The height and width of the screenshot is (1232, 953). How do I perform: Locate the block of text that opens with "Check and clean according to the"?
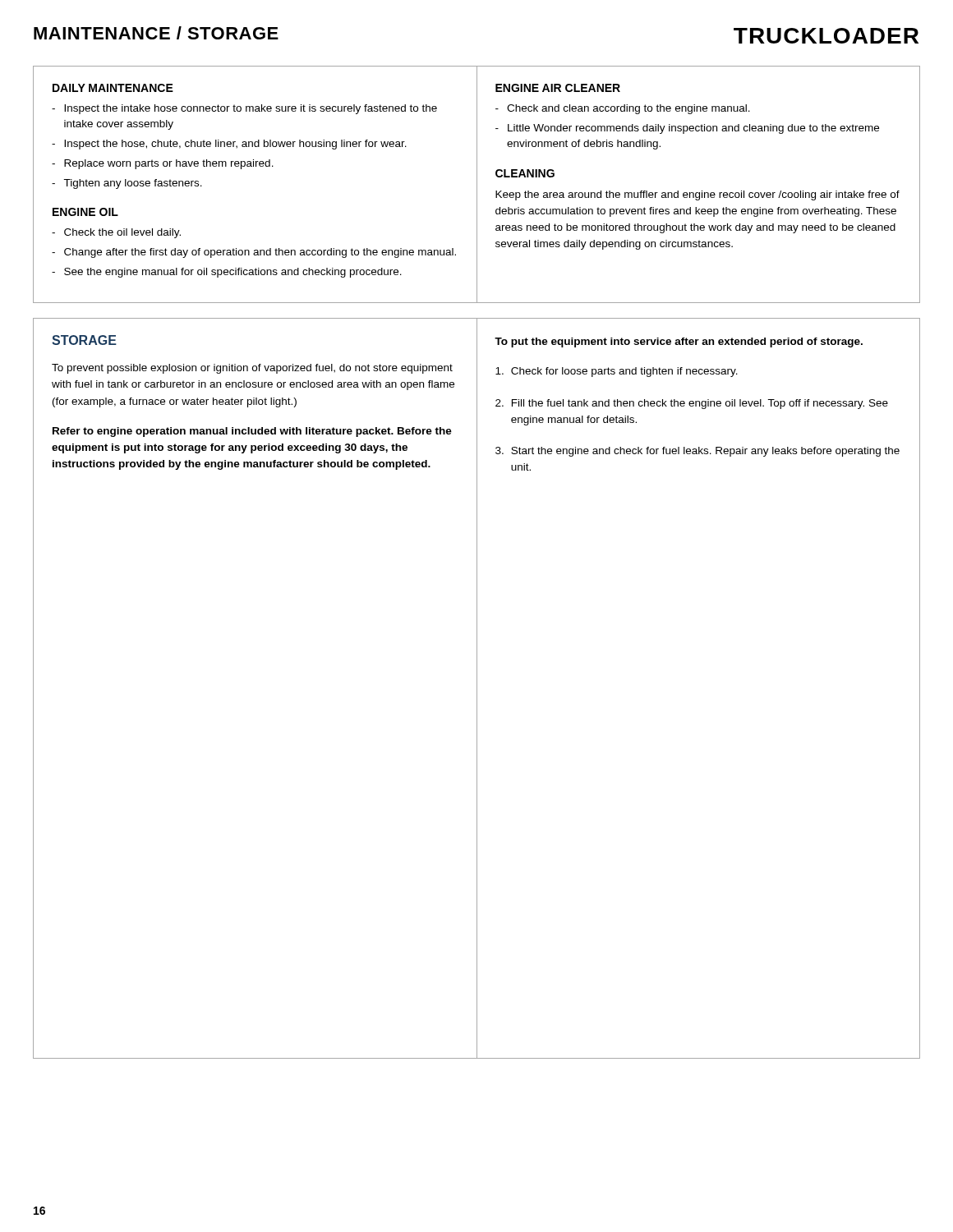click(629, 108)
